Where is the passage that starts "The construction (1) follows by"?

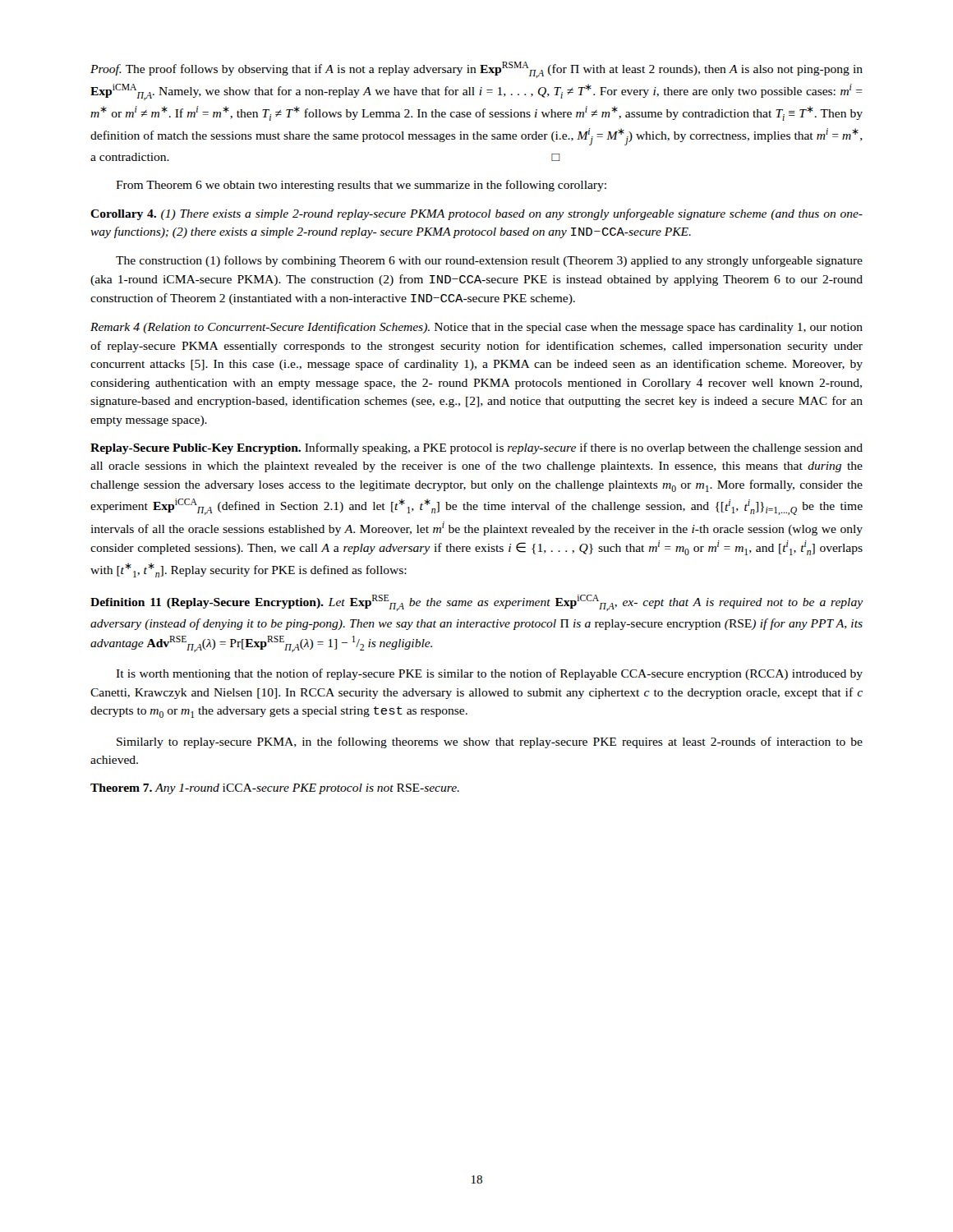coord(476,280)
